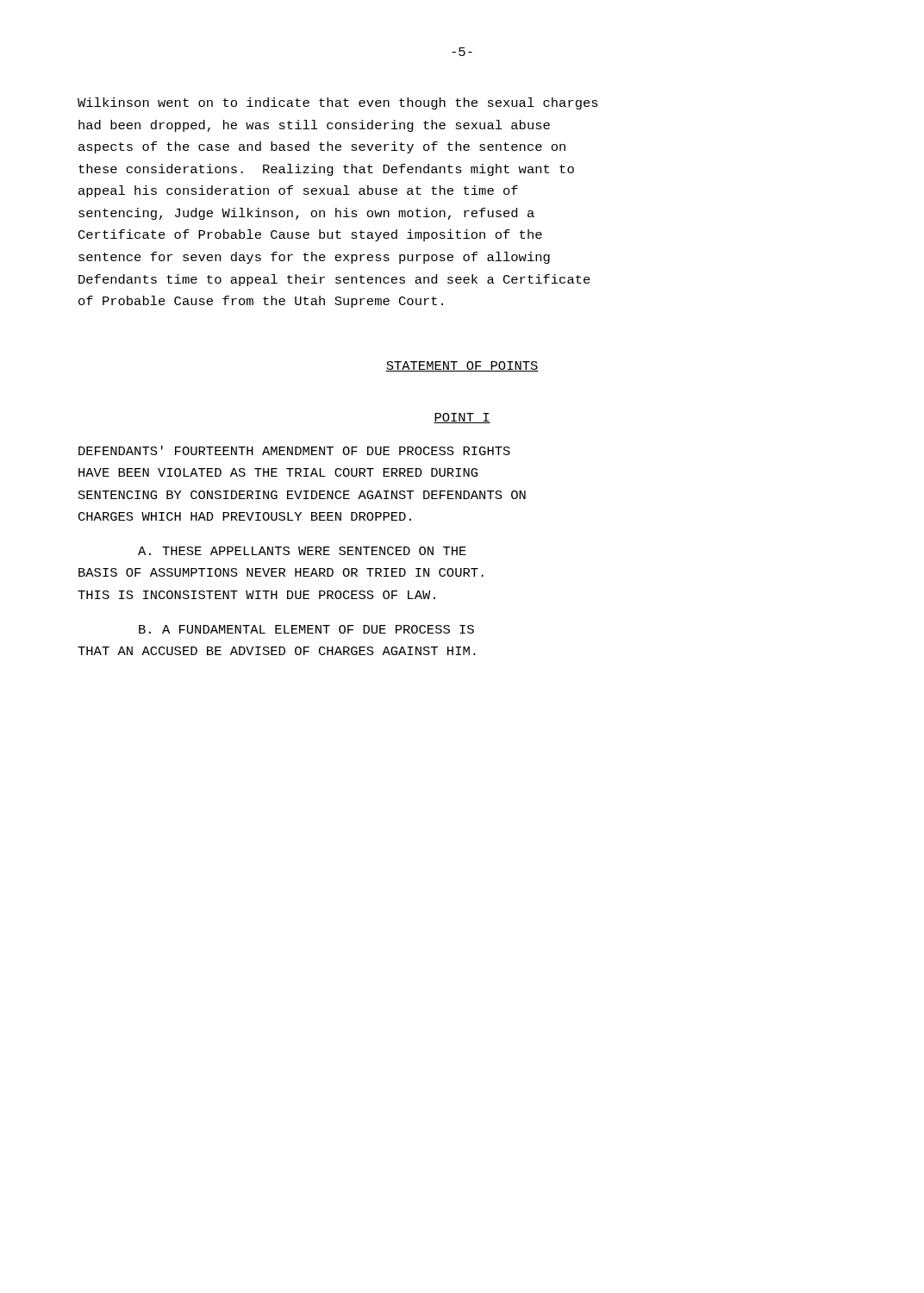The height and width of the screenshot is (1293, 924).
Task: Click on the passage starting "A. THESE APPELLANTS WERE SENTENCED ON THE"
Action: pos(302,552)
